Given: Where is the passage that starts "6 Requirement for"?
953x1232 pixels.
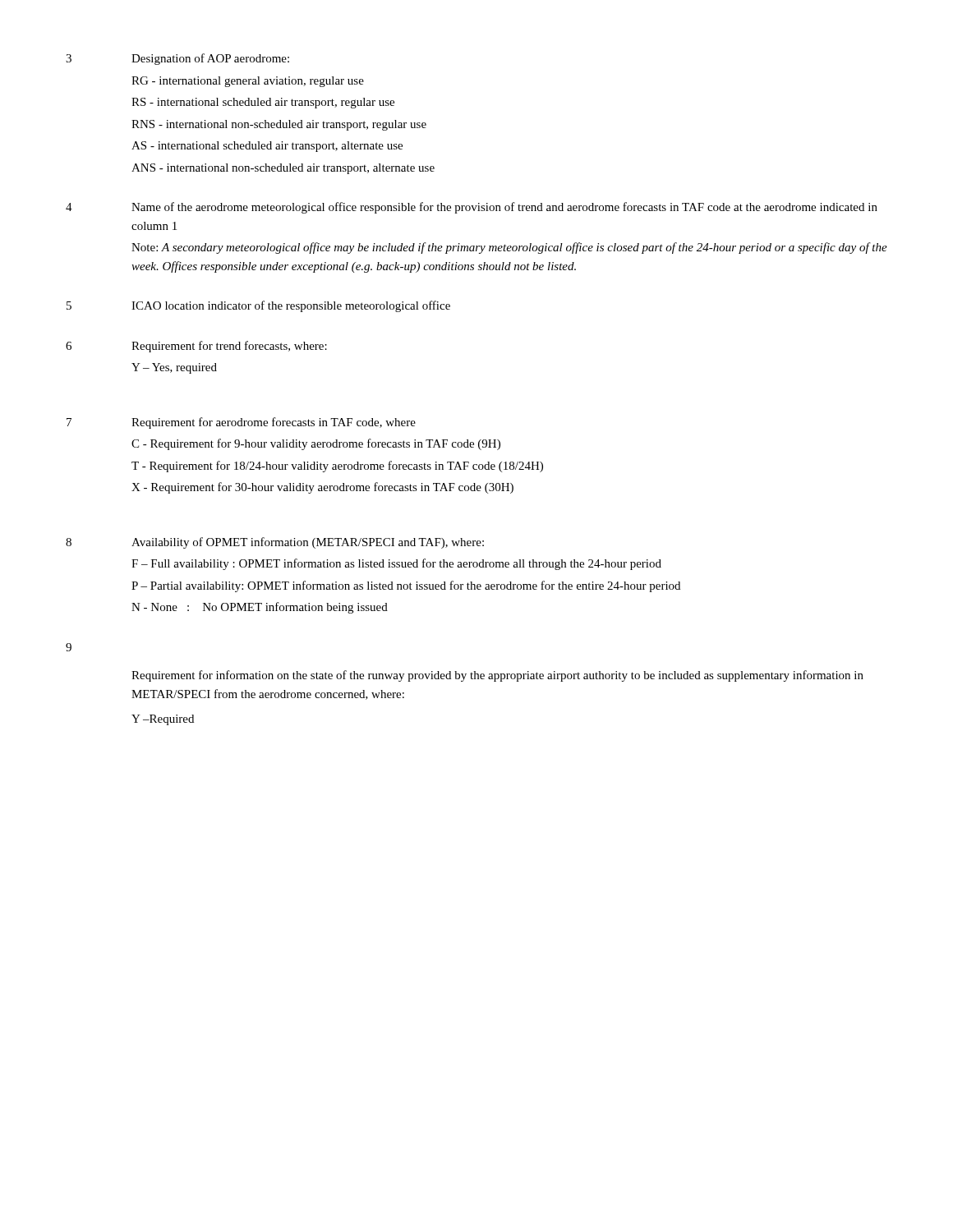Looking at the screenshot, I should (x=196, y=347).
